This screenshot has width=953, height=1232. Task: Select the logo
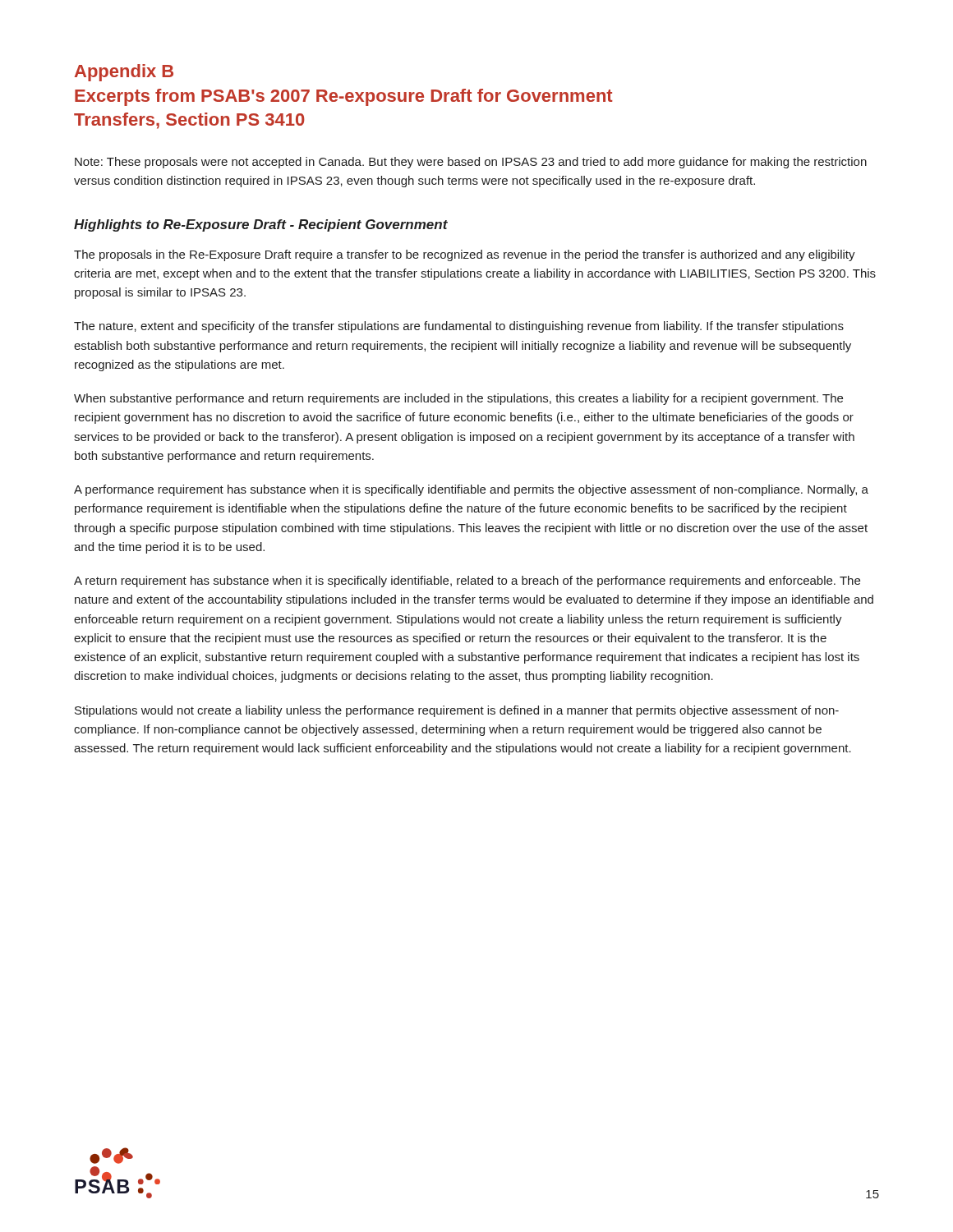tap(119, 1171)
